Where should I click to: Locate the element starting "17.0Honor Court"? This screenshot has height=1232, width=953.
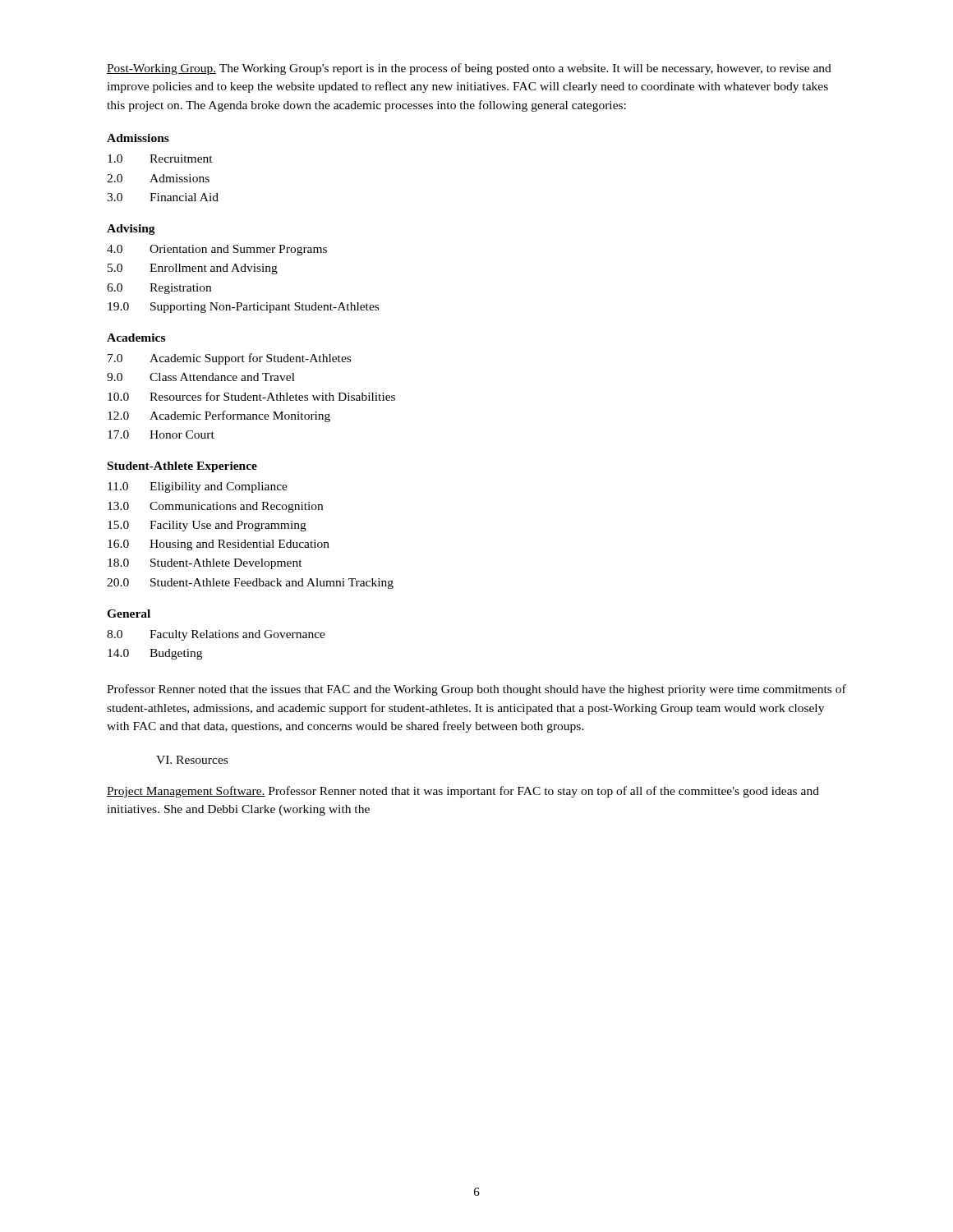[161, 434]
